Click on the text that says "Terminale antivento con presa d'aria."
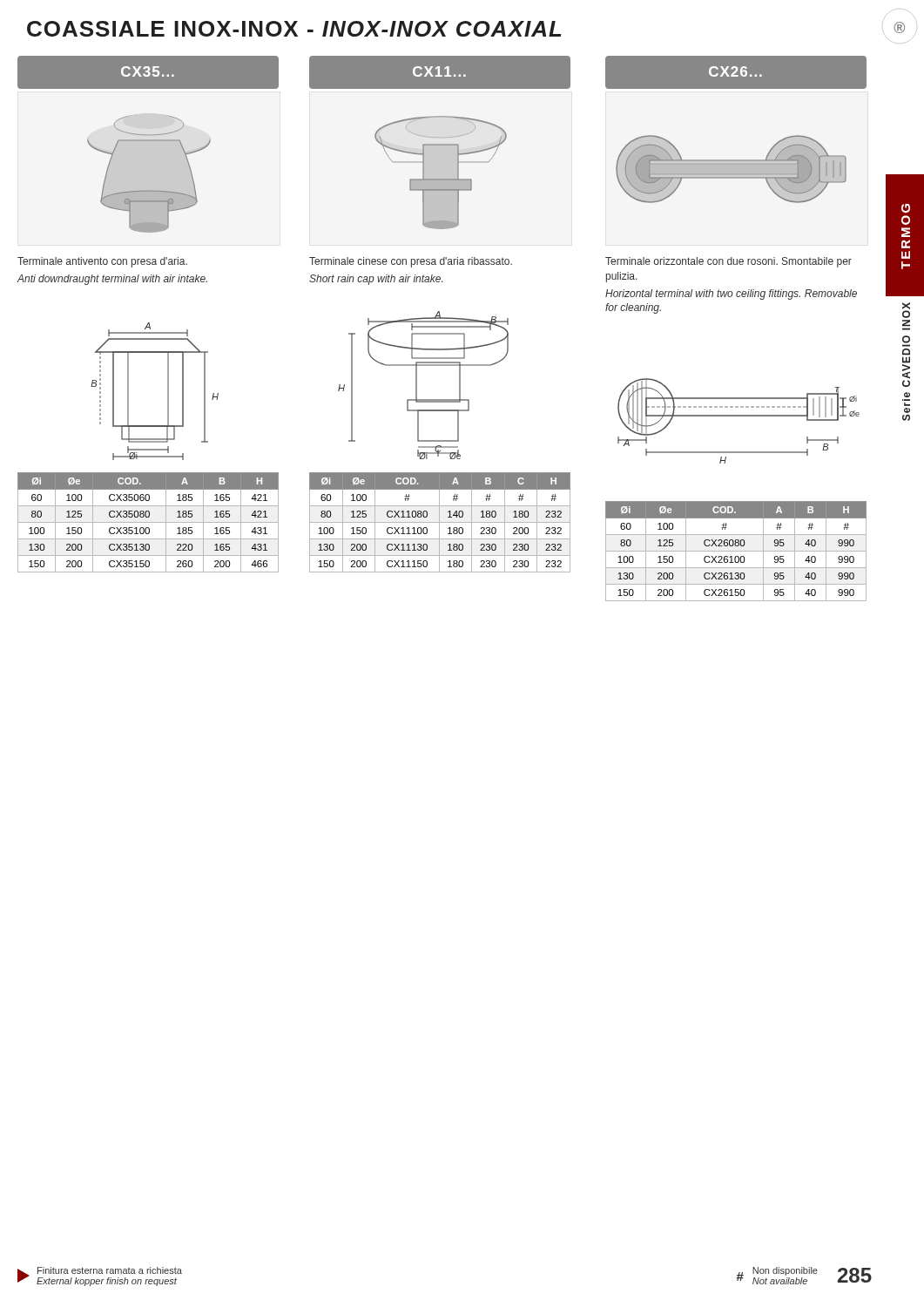Viewport: 924px width, 1307px height. click(x=103, y=261)
